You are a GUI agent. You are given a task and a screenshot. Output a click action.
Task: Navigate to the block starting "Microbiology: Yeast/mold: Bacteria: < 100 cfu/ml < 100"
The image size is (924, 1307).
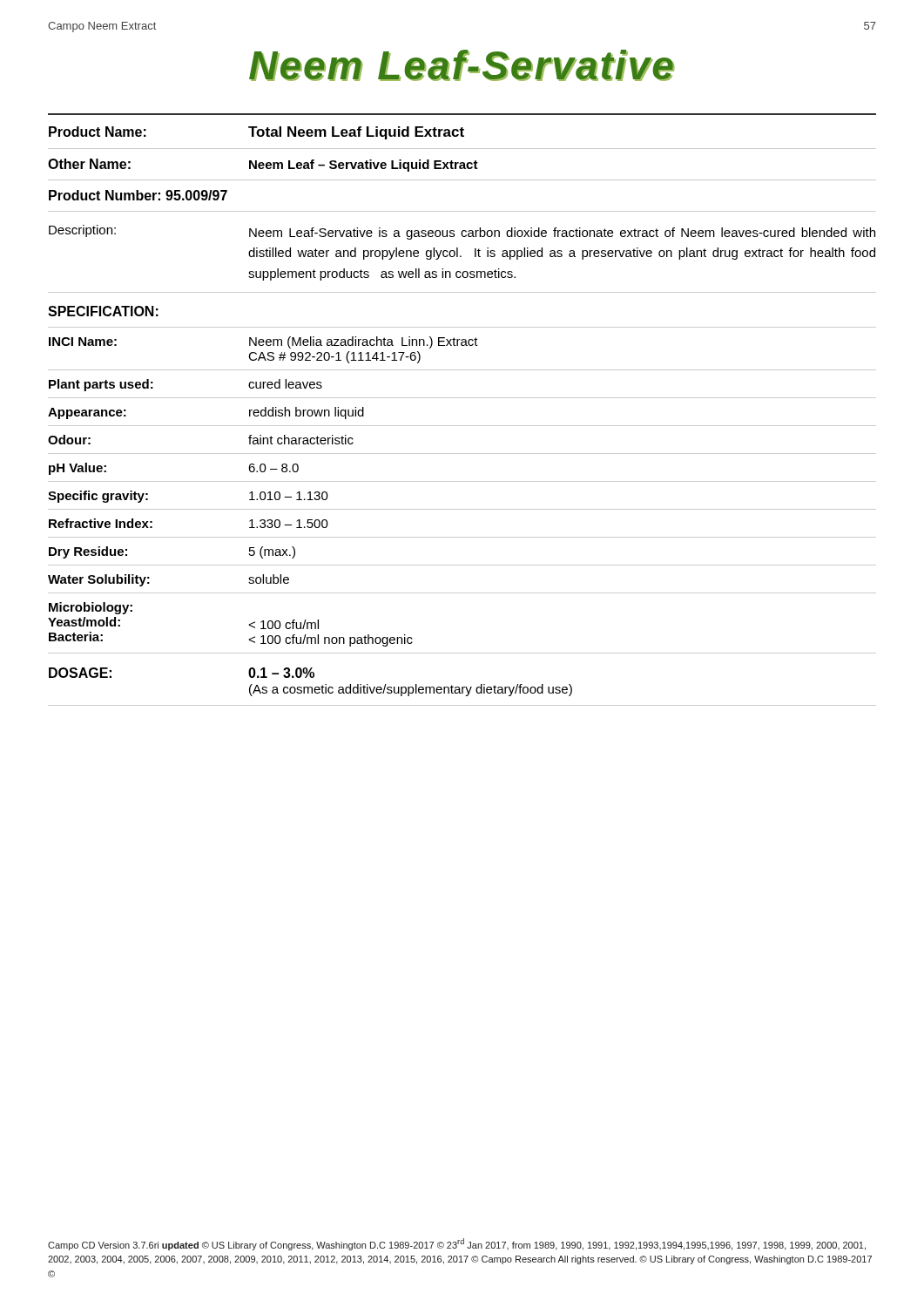pyautogui.click(x=91, y=608)
